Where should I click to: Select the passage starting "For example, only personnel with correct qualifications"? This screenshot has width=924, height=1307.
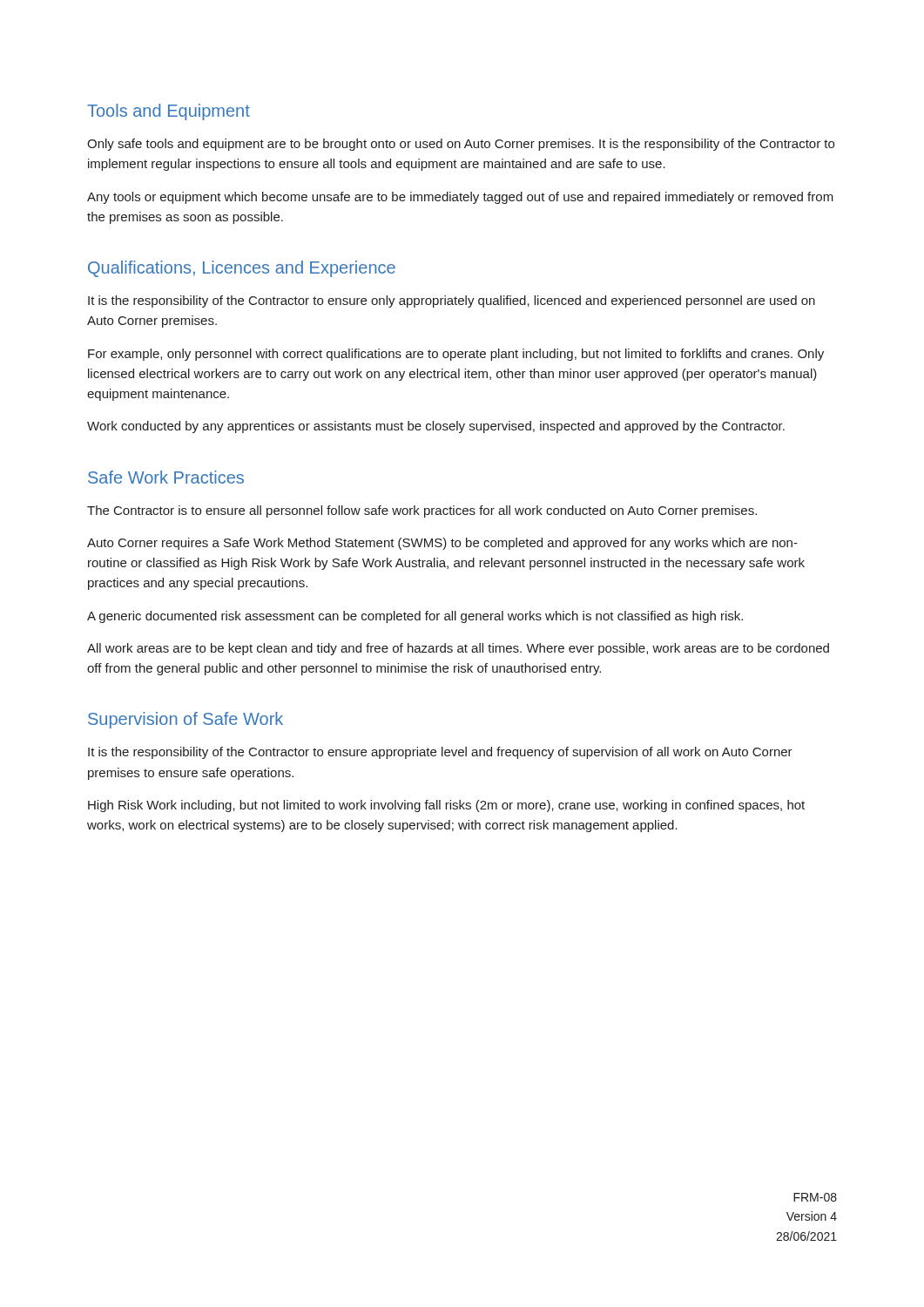click(x=456, y=373)
